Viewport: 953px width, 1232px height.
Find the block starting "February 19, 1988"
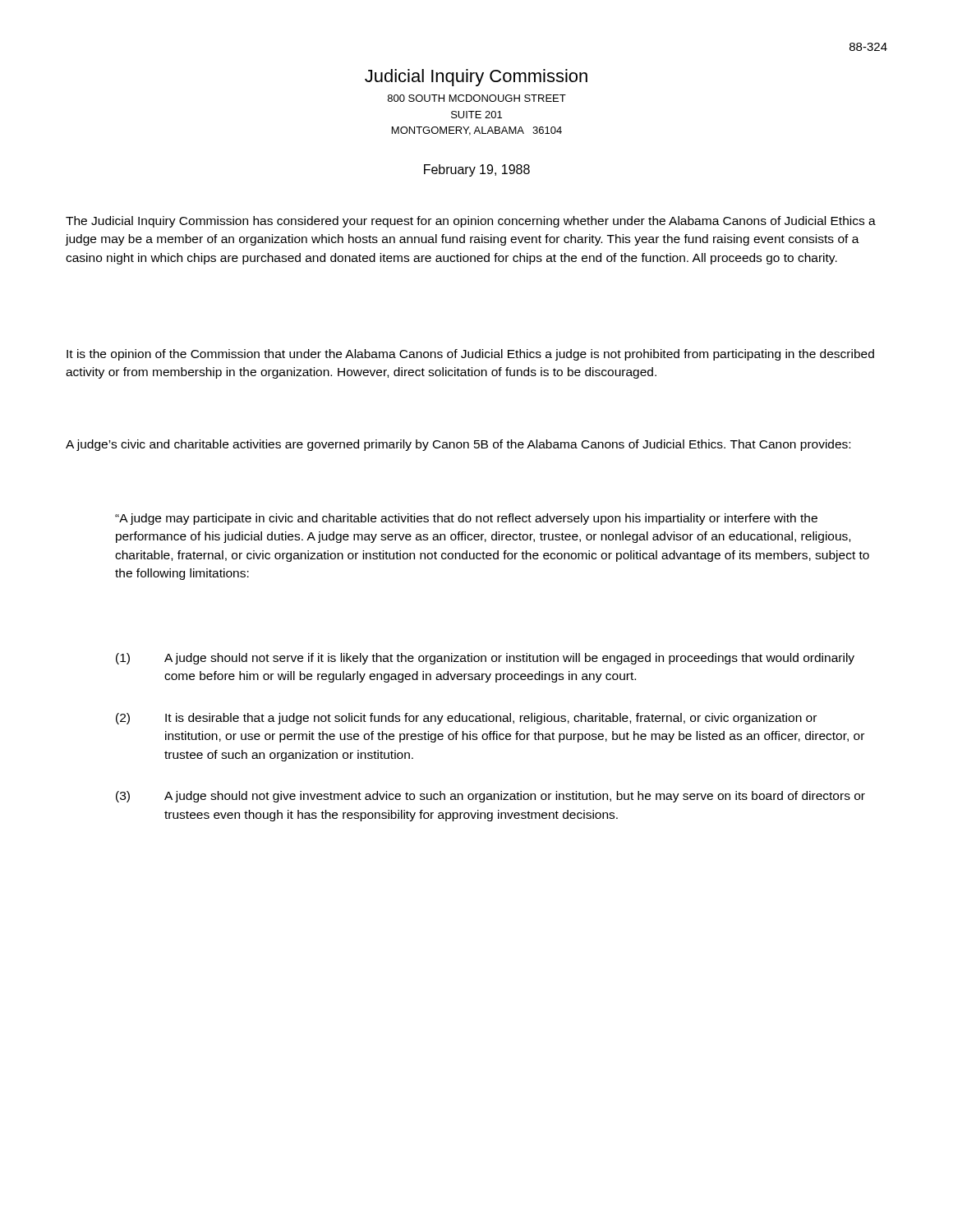coord(476,170)
